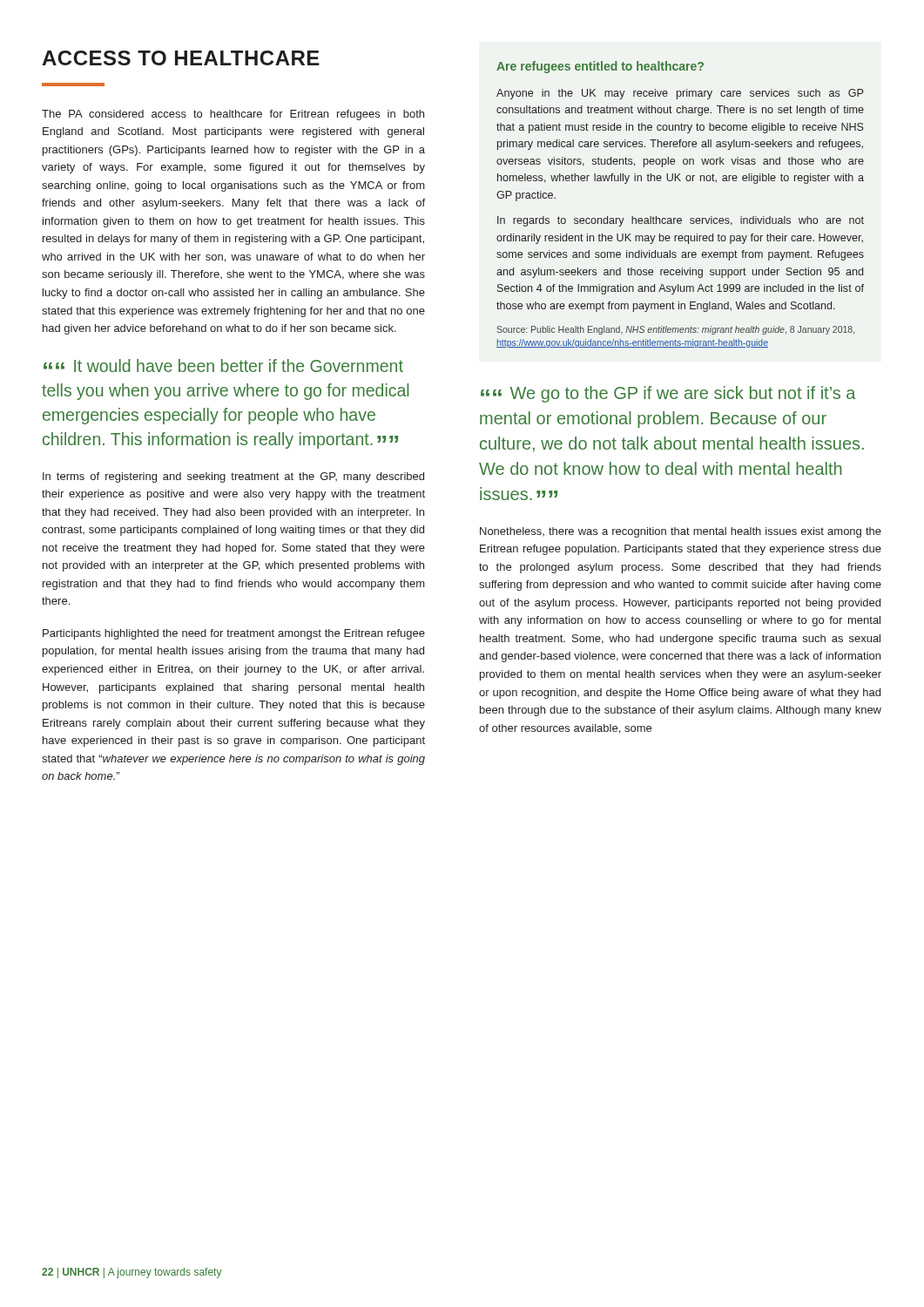Navigate to the block starting "““ It would have been"
Viewport: 924px width, 1307px height.
click(233, 403)
